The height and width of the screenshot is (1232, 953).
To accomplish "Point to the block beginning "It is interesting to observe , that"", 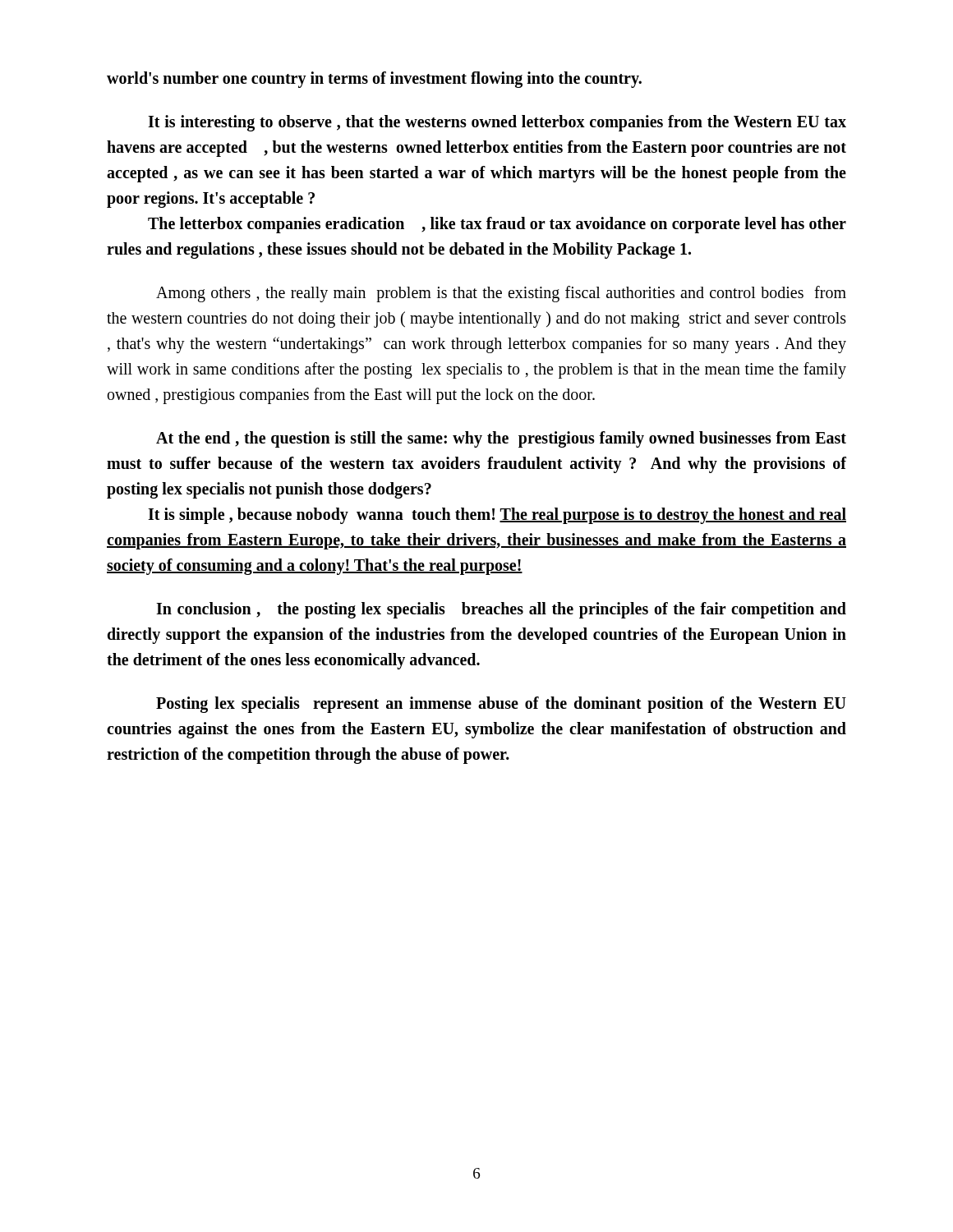I will [x=476, y=185].
